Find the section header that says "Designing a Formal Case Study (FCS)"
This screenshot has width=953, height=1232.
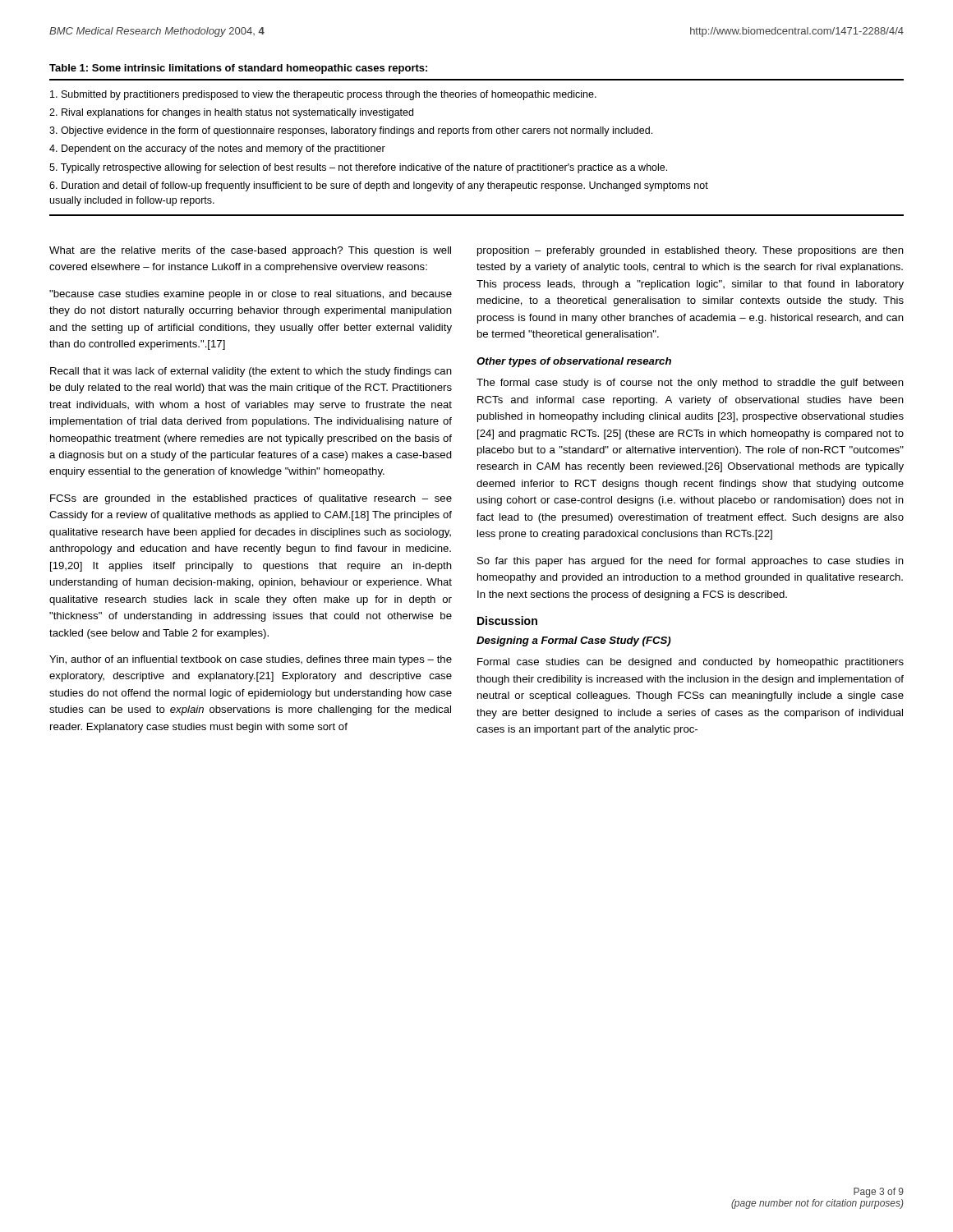pyautogui.click(x=574, y=640)
